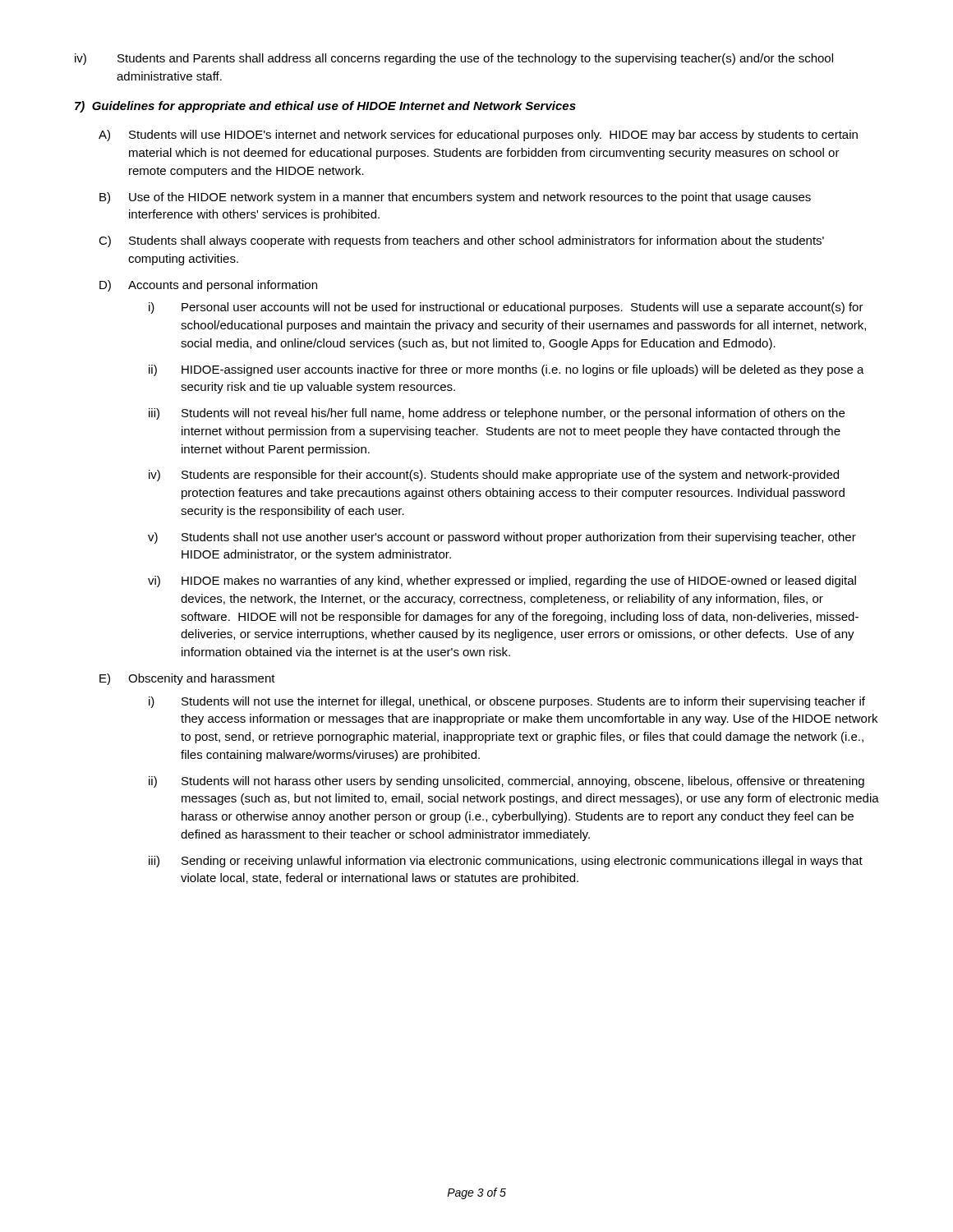Locate the block of text that opens with "ii) Students will"

click(513, 807)
